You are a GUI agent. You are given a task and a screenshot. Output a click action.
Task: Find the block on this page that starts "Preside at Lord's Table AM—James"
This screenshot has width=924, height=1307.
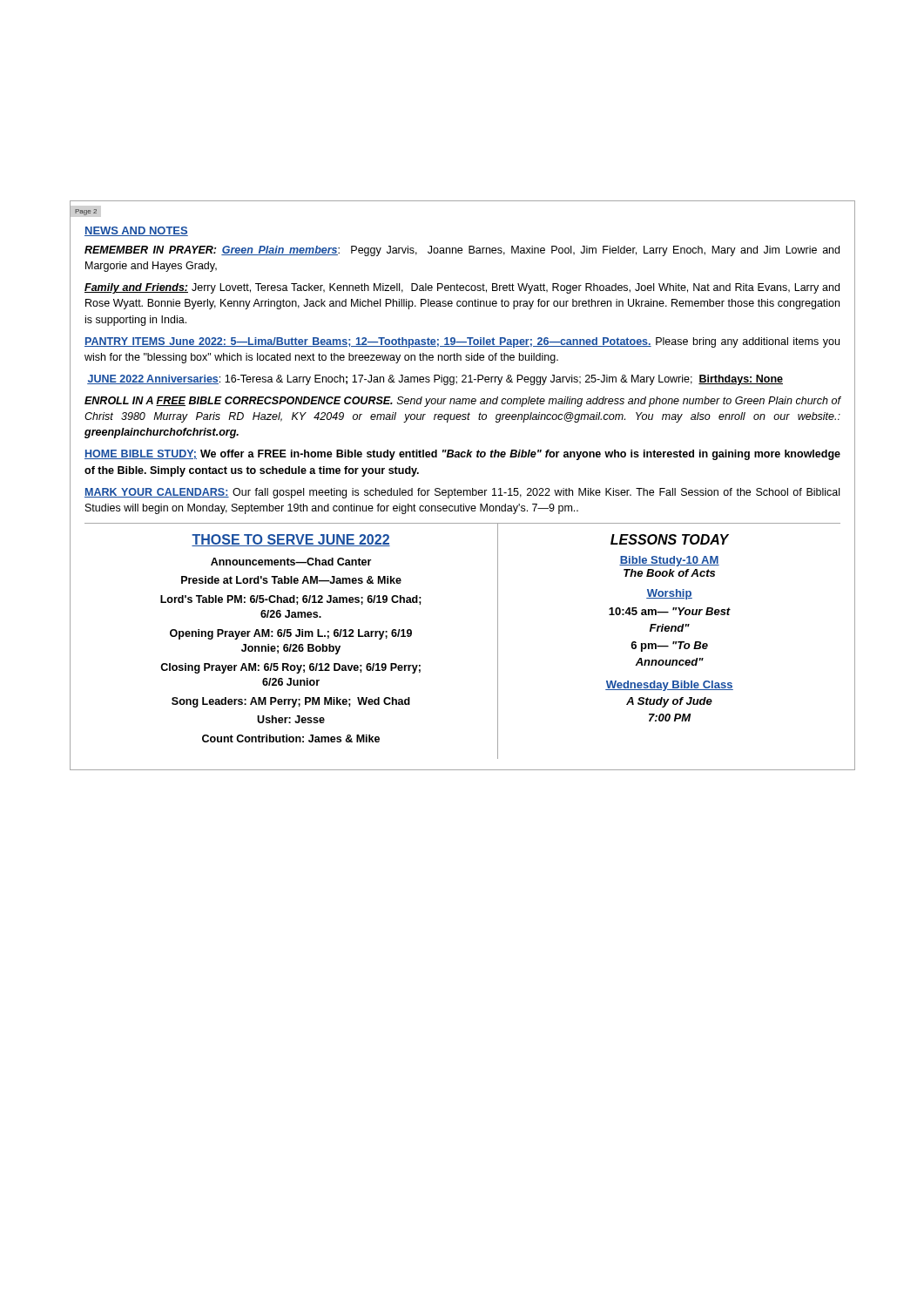click(x=291, y=581)
